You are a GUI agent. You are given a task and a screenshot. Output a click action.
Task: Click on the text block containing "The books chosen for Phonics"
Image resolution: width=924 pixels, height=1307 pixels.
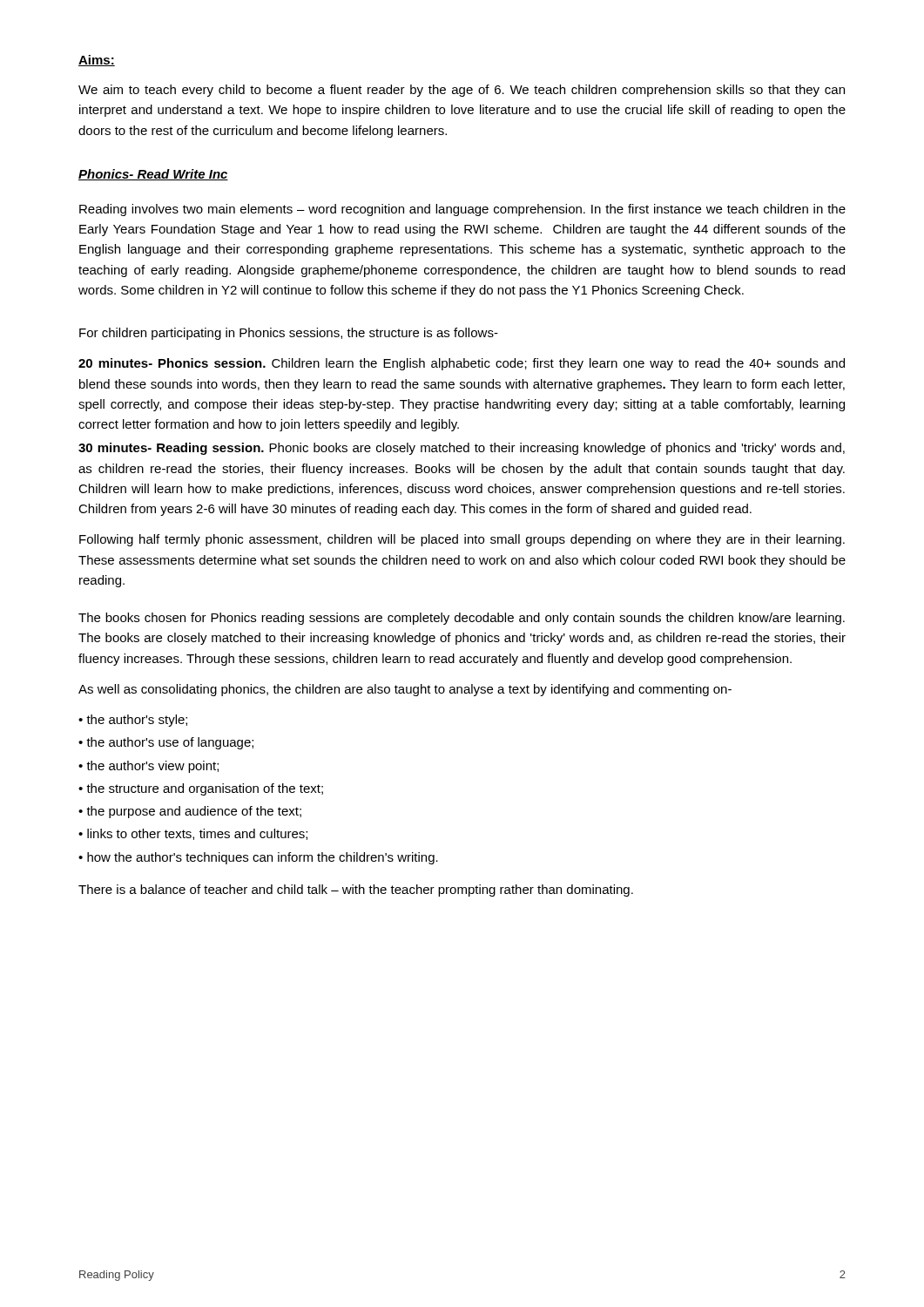[462, 638]
